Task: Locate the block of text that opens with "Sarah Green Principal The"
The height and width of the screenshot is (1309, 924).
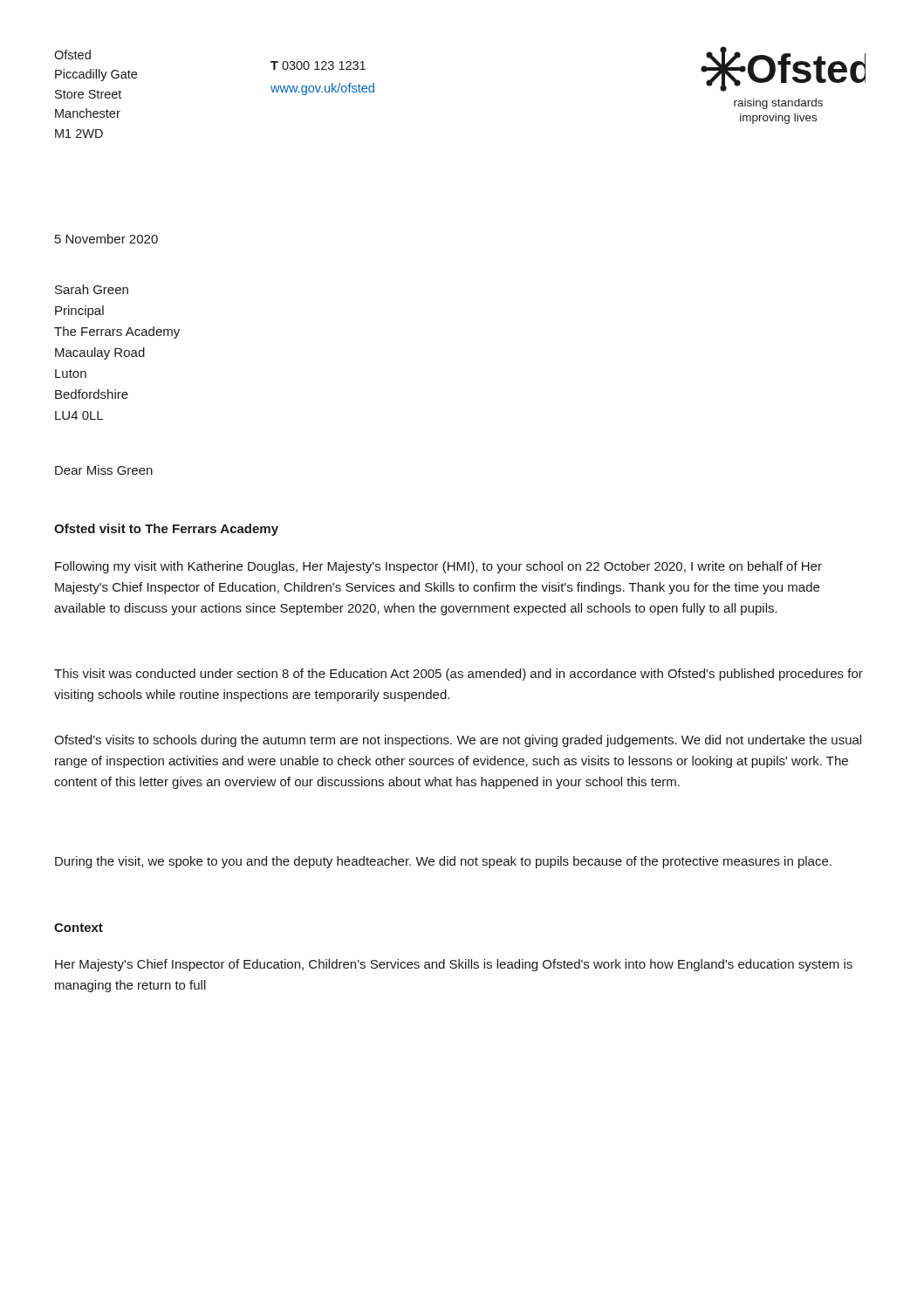Action: click(x=117, y=352)
